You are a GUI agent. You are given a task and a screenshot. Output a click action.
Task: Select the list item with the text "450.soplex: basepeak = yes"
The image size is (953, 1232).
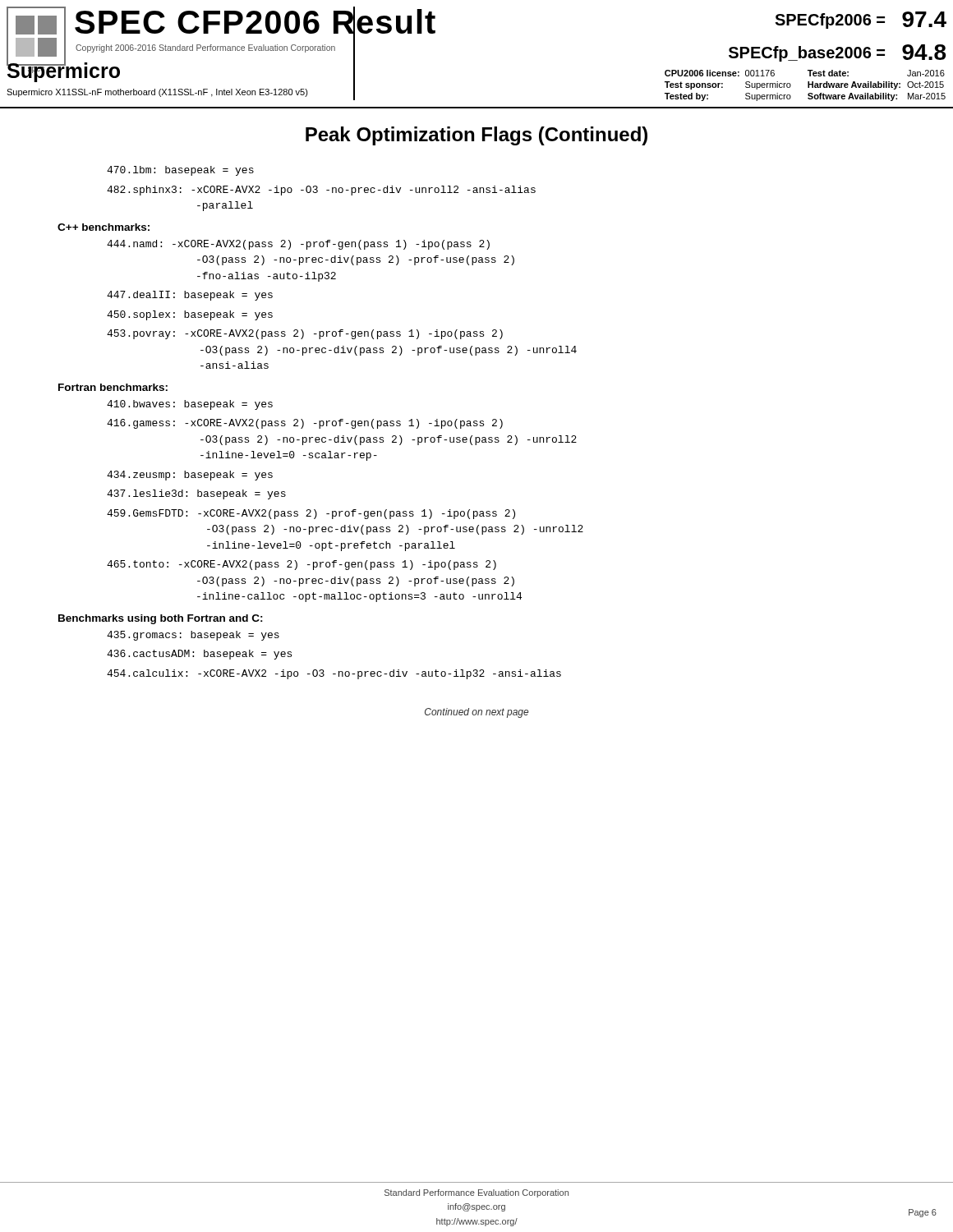(190, 315)
